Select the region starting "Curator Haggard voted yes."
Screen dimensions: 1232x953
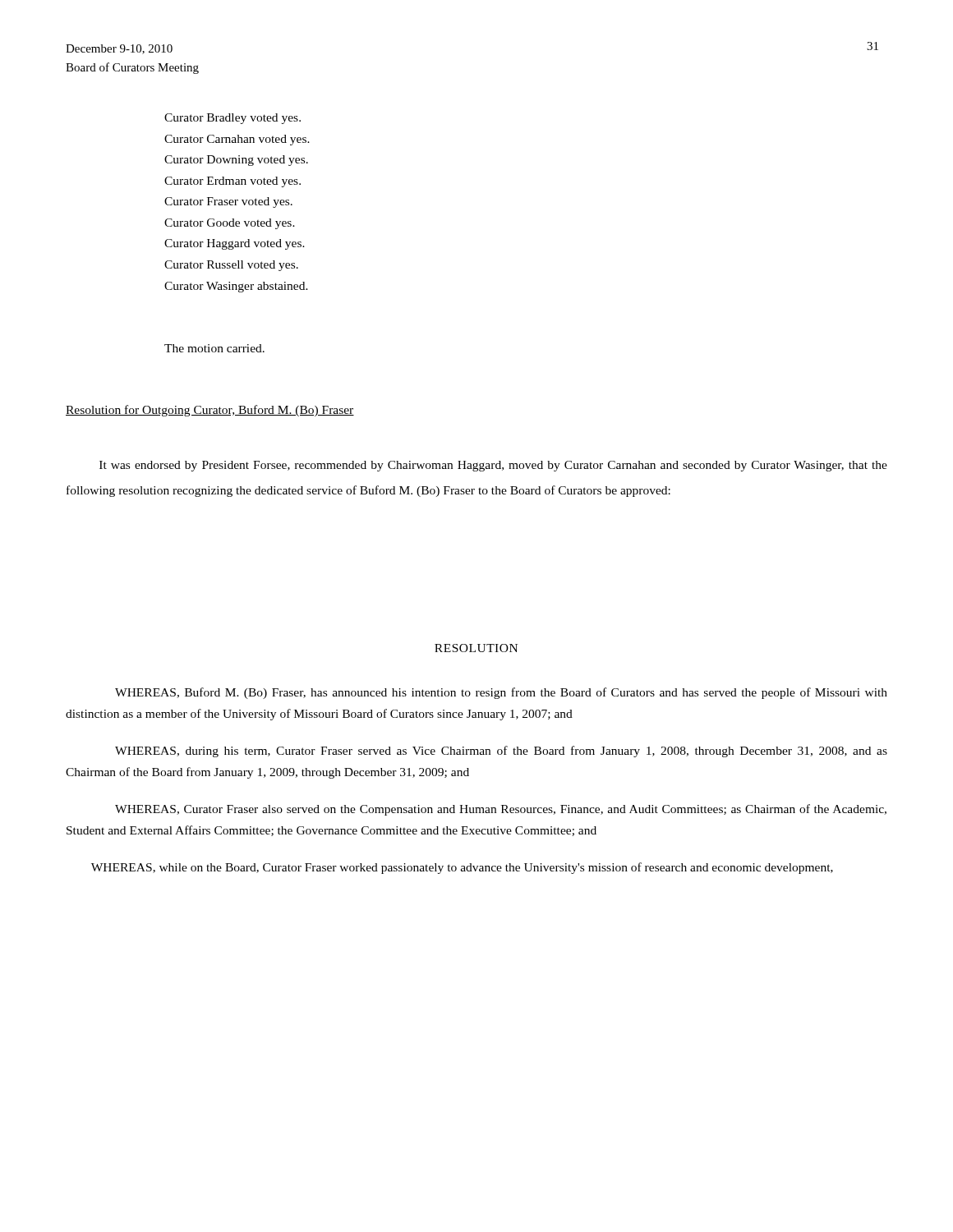(235, 243)
